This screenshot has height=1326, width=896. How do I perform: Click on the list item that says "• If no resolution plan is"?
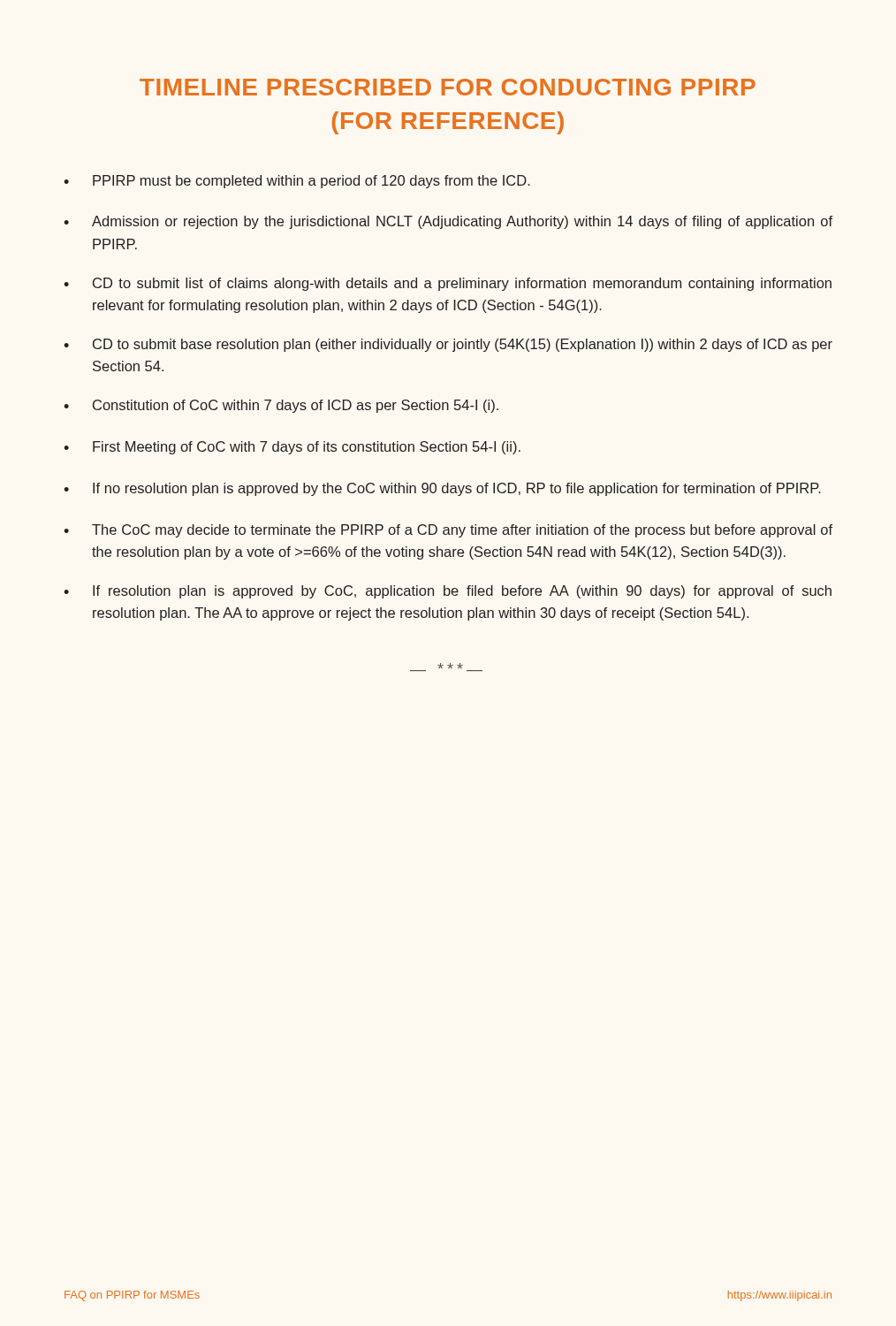[448, 490]
